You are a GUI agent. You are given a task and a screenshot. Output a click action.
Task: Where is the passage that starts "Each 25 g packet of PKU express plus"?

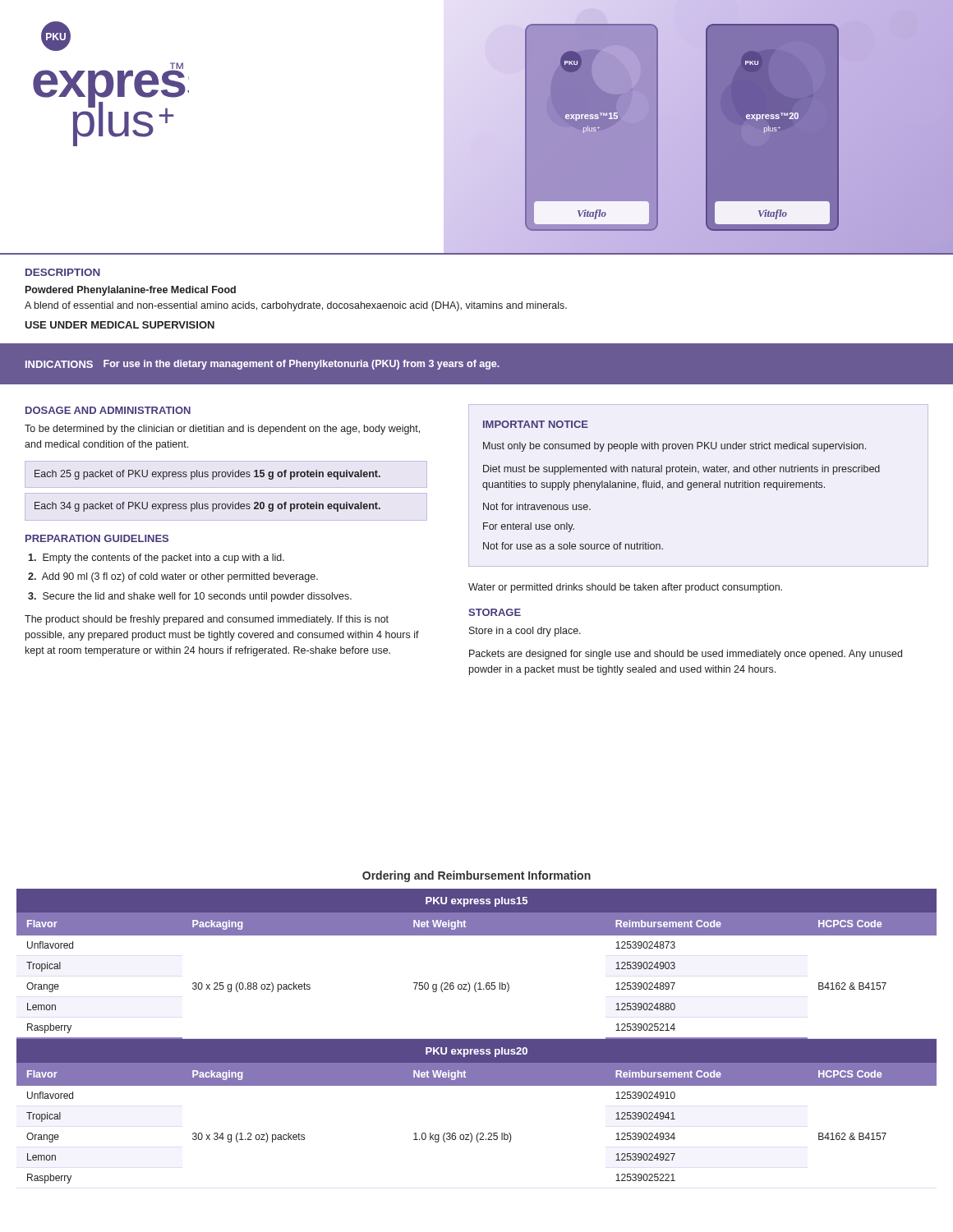tap(207, 474)
